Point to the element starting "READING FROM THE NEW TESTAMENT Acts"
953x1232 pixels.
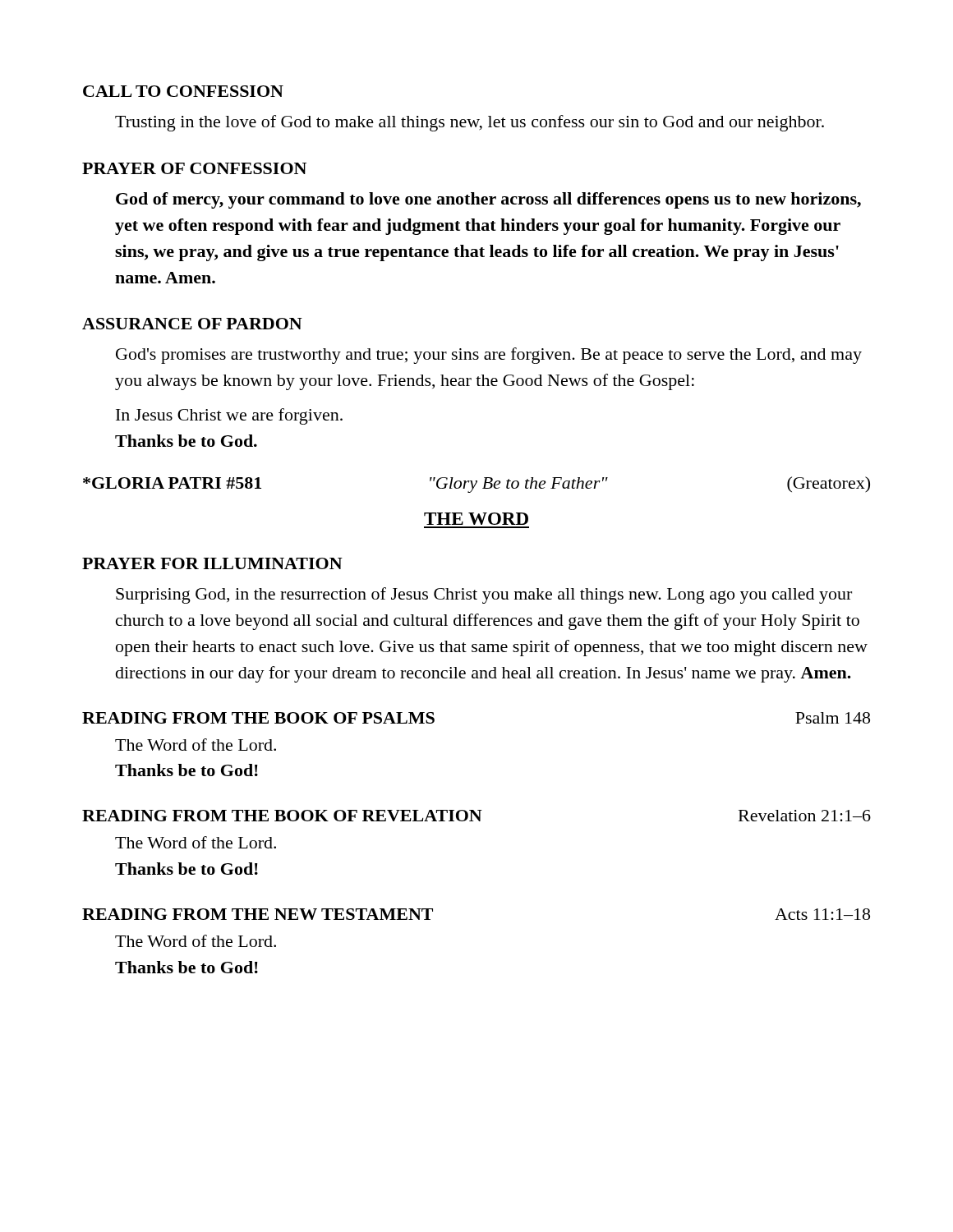(256, 914)
